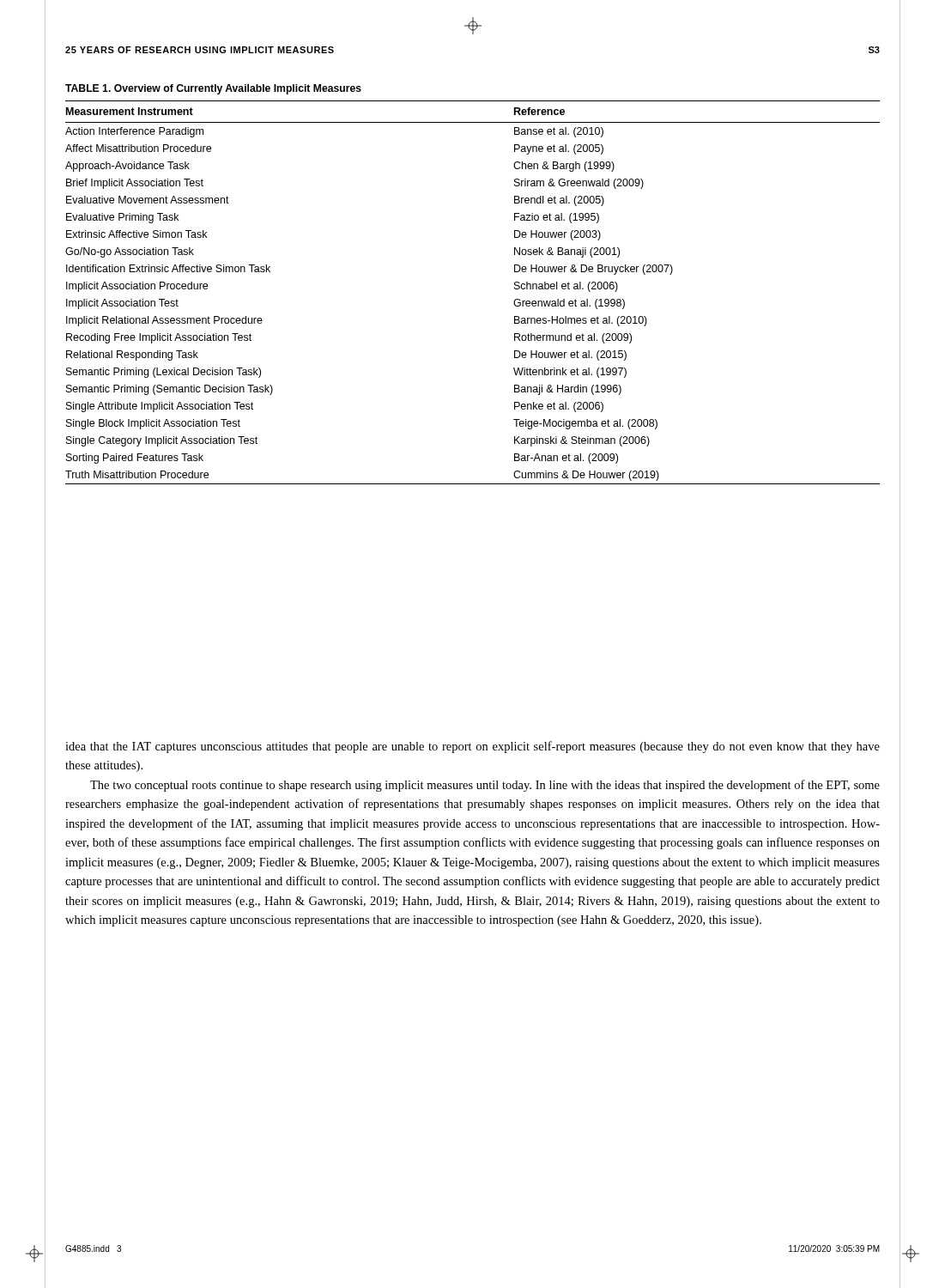Screen dimensions: 1288x945
Task: Point to the region starting "TABLE 1. Overview of Currently Available"
Action: (x=213, y=88)
